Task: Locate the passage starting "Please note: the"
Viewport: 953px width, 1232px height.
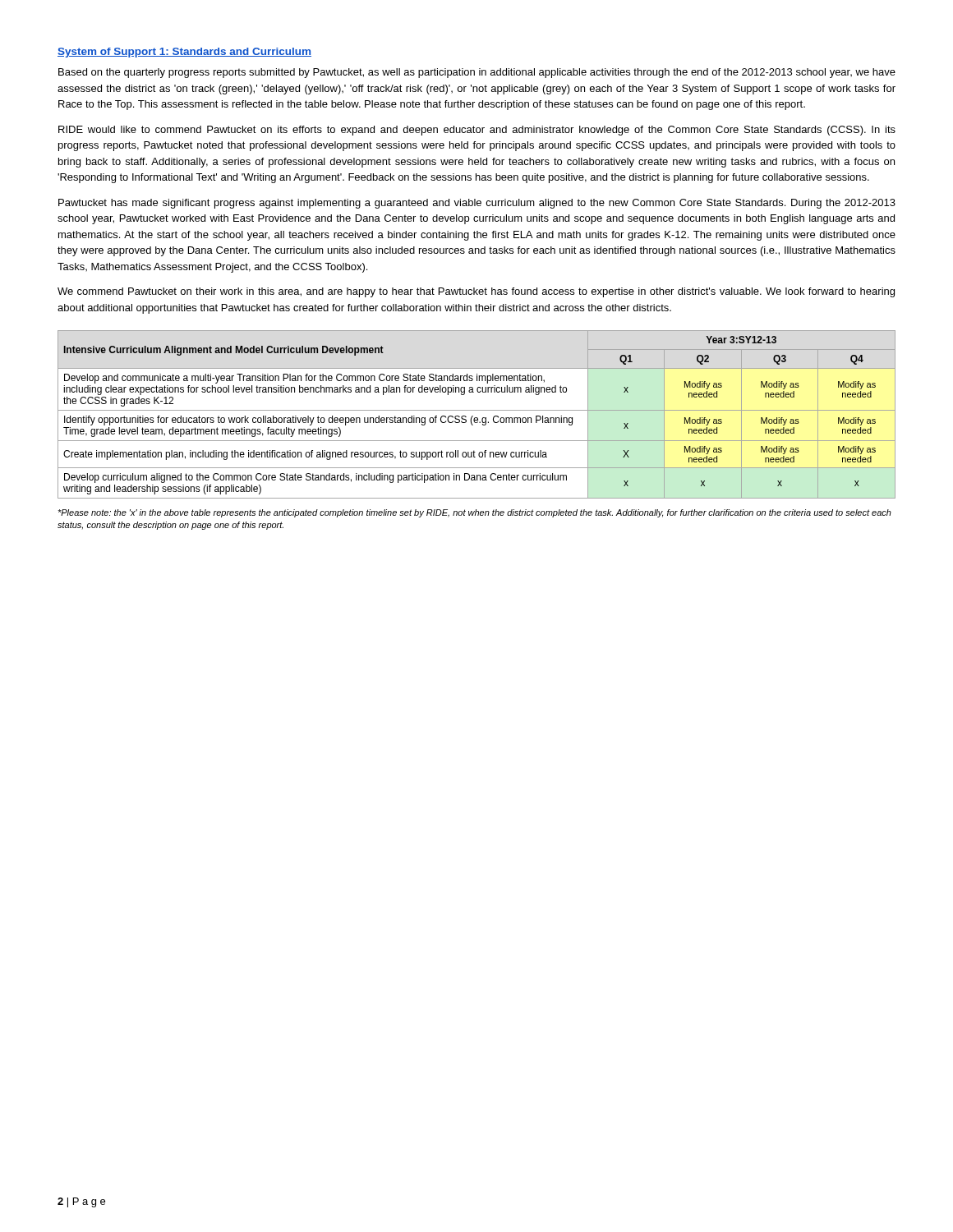Action: coord(474,519)
